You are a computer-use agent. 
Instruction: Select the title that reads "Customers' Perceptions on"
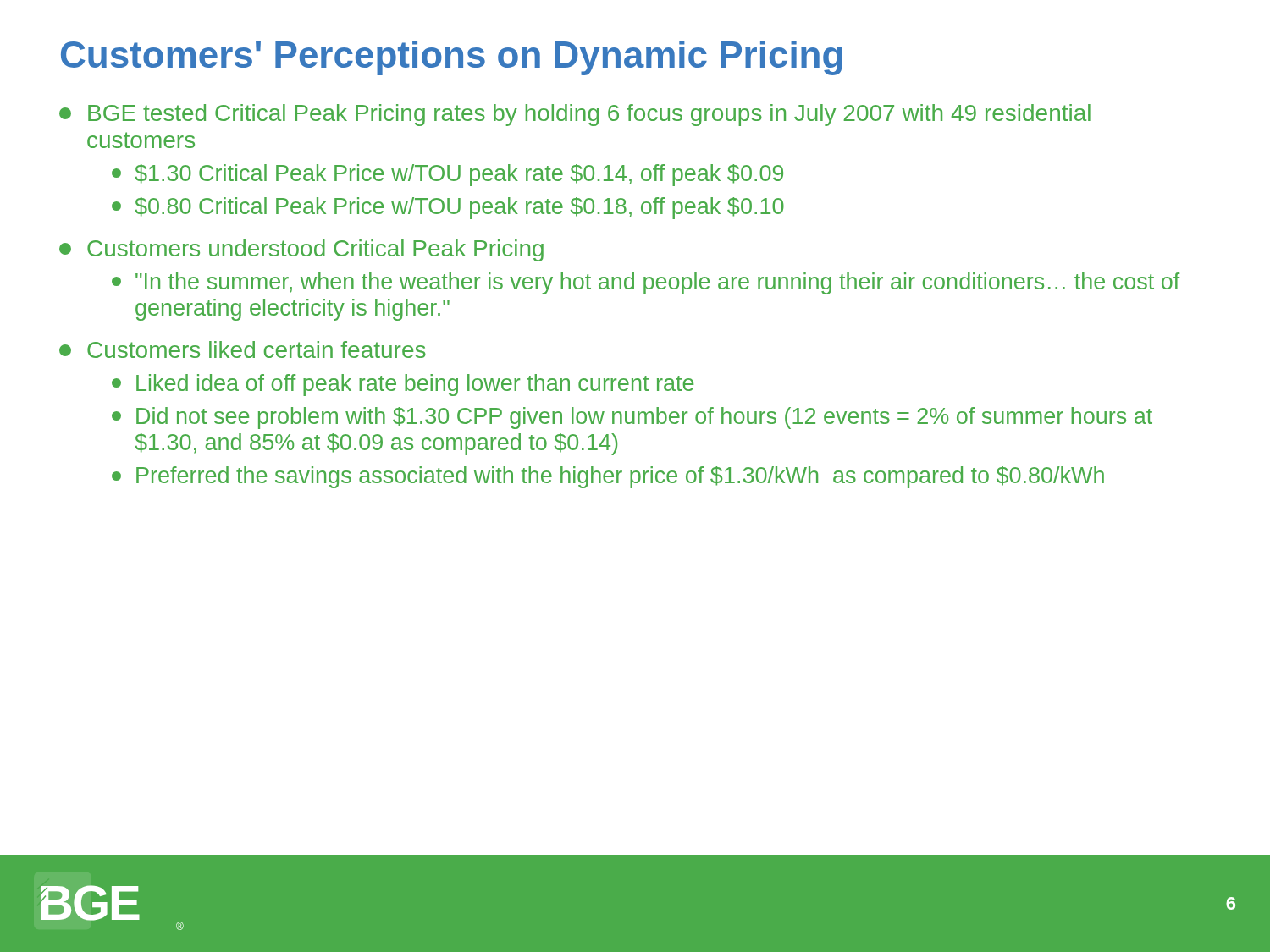tap(452, 55)
